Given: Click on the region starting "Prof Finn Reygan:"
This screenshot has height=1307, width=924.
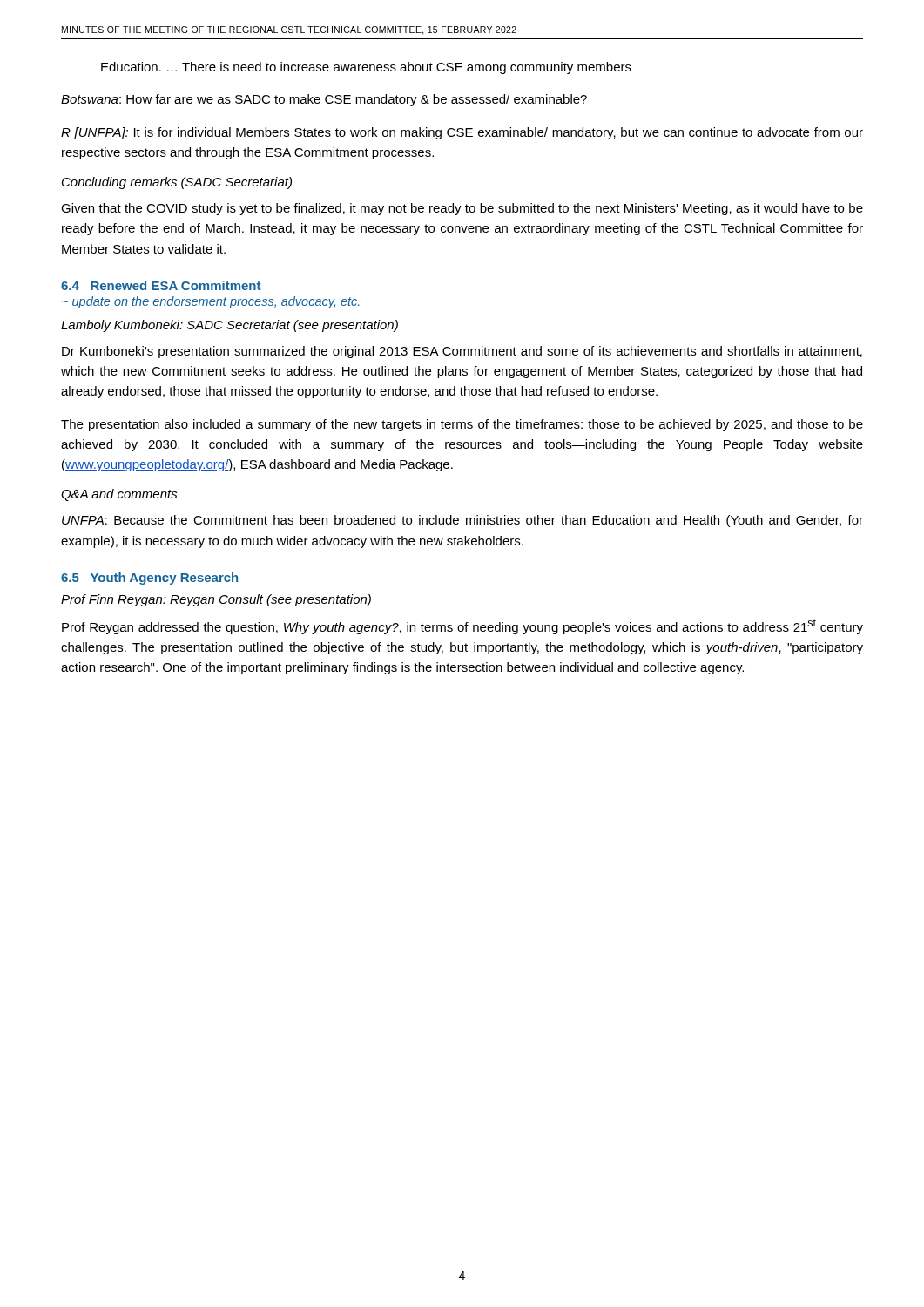Looking at the screenshot, I should click(216, 599).
